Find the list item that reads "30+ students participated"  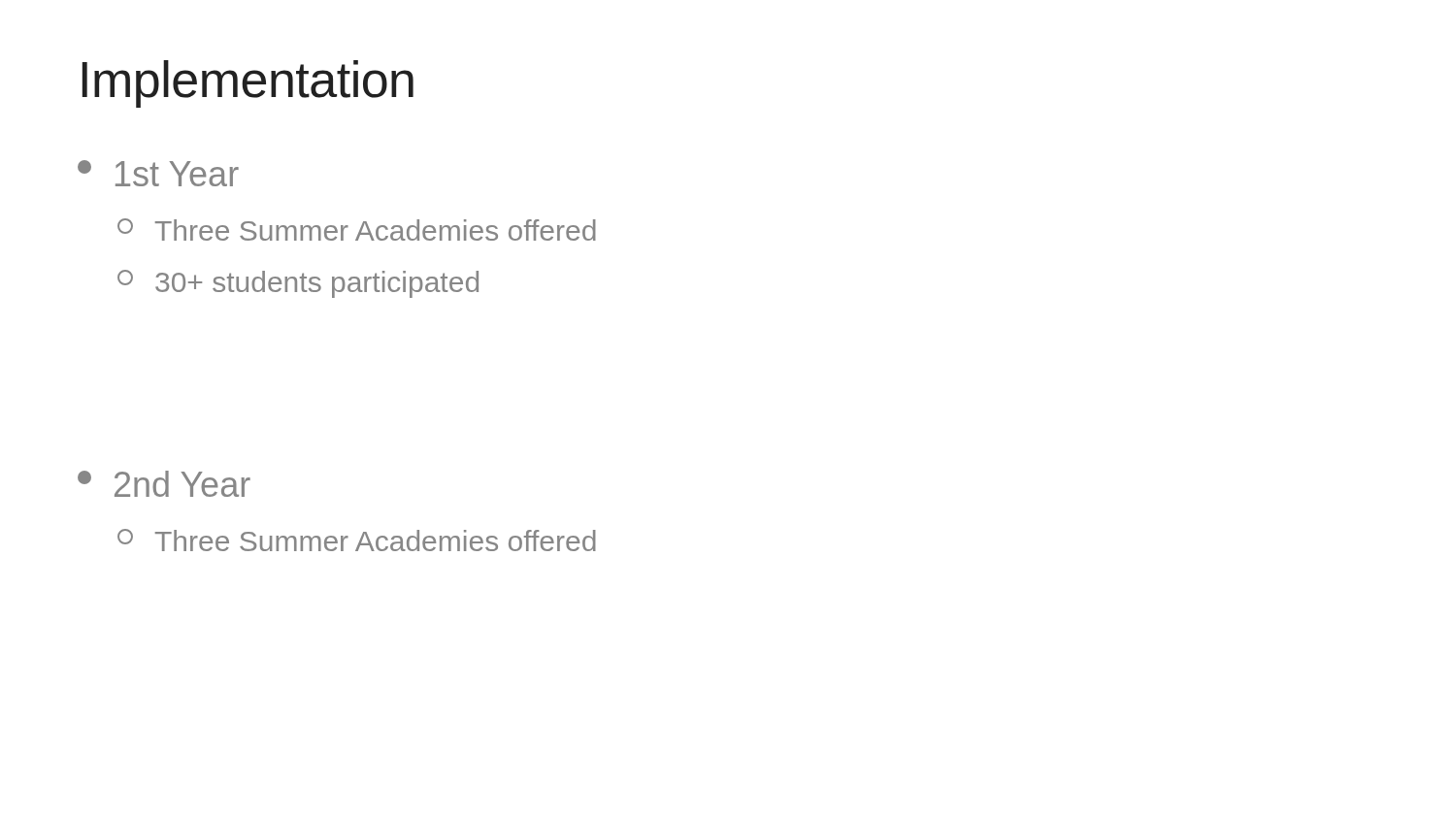click(299, 282)
